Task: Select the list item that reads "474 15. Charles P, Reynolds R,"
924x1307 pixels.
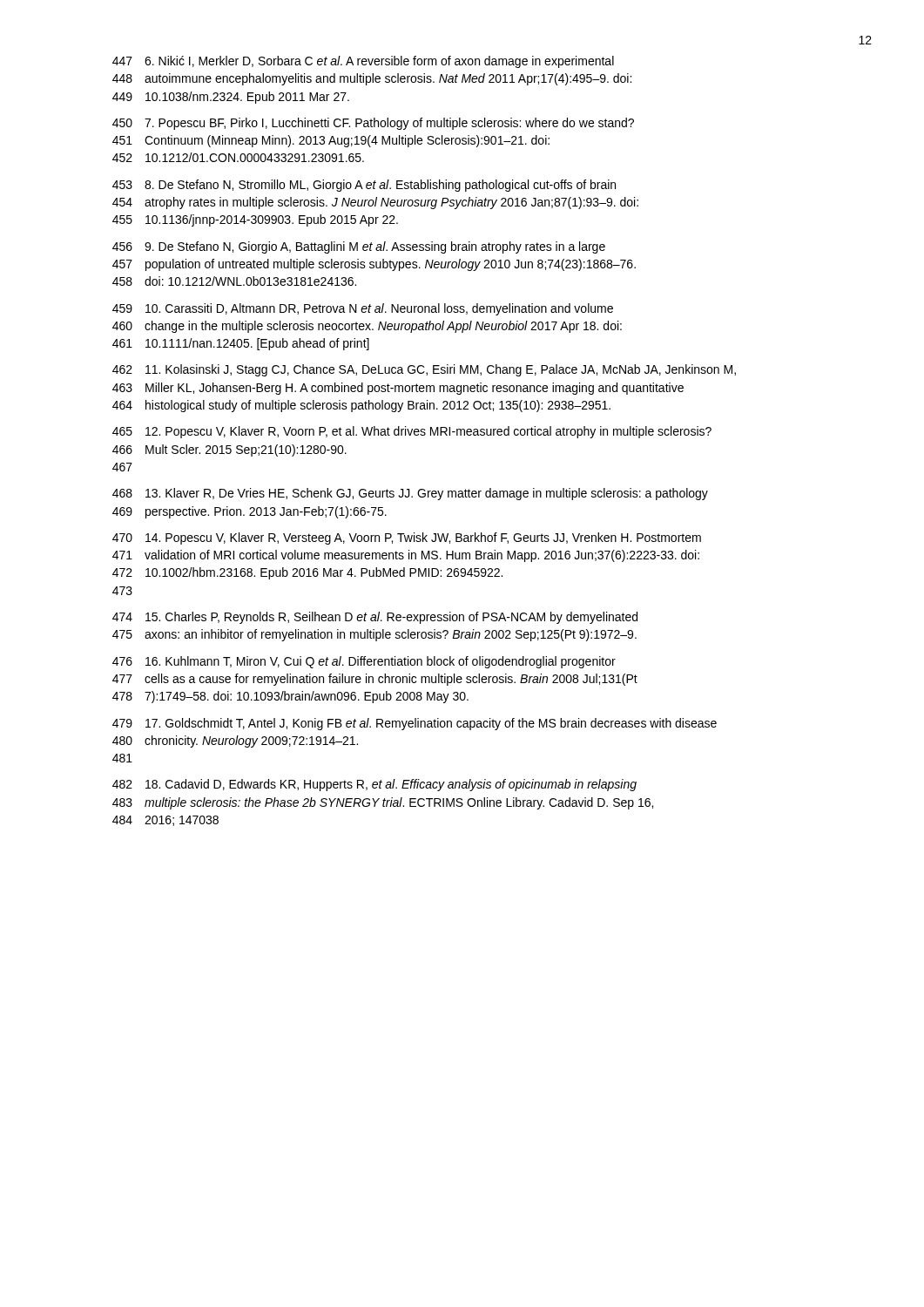Action: coord(479,626)
